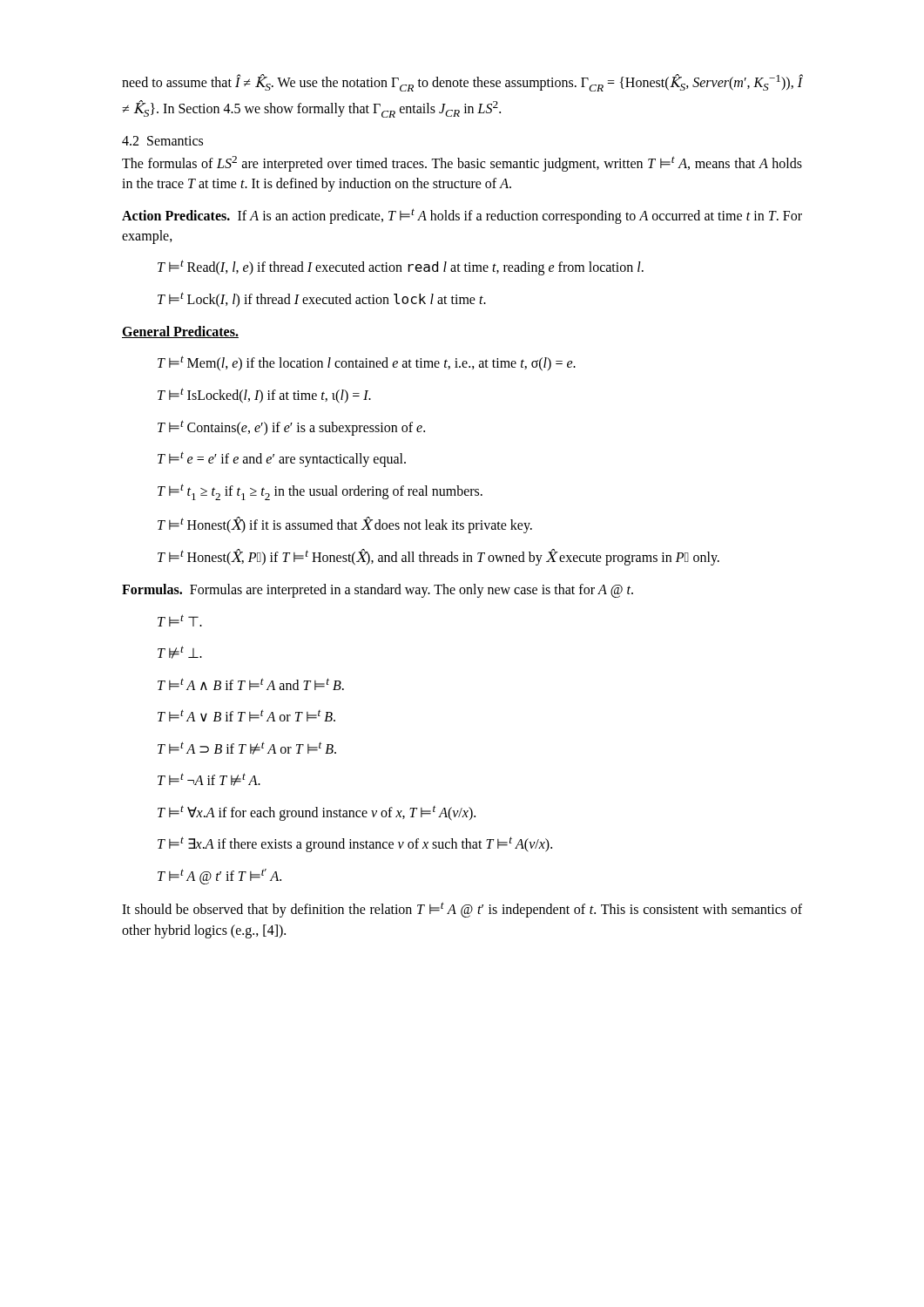Screen dimensions: 1307x924
Task: Point to the passage starting "Formulas. Formulas are interpreted in a"
Action: point(462,590)
